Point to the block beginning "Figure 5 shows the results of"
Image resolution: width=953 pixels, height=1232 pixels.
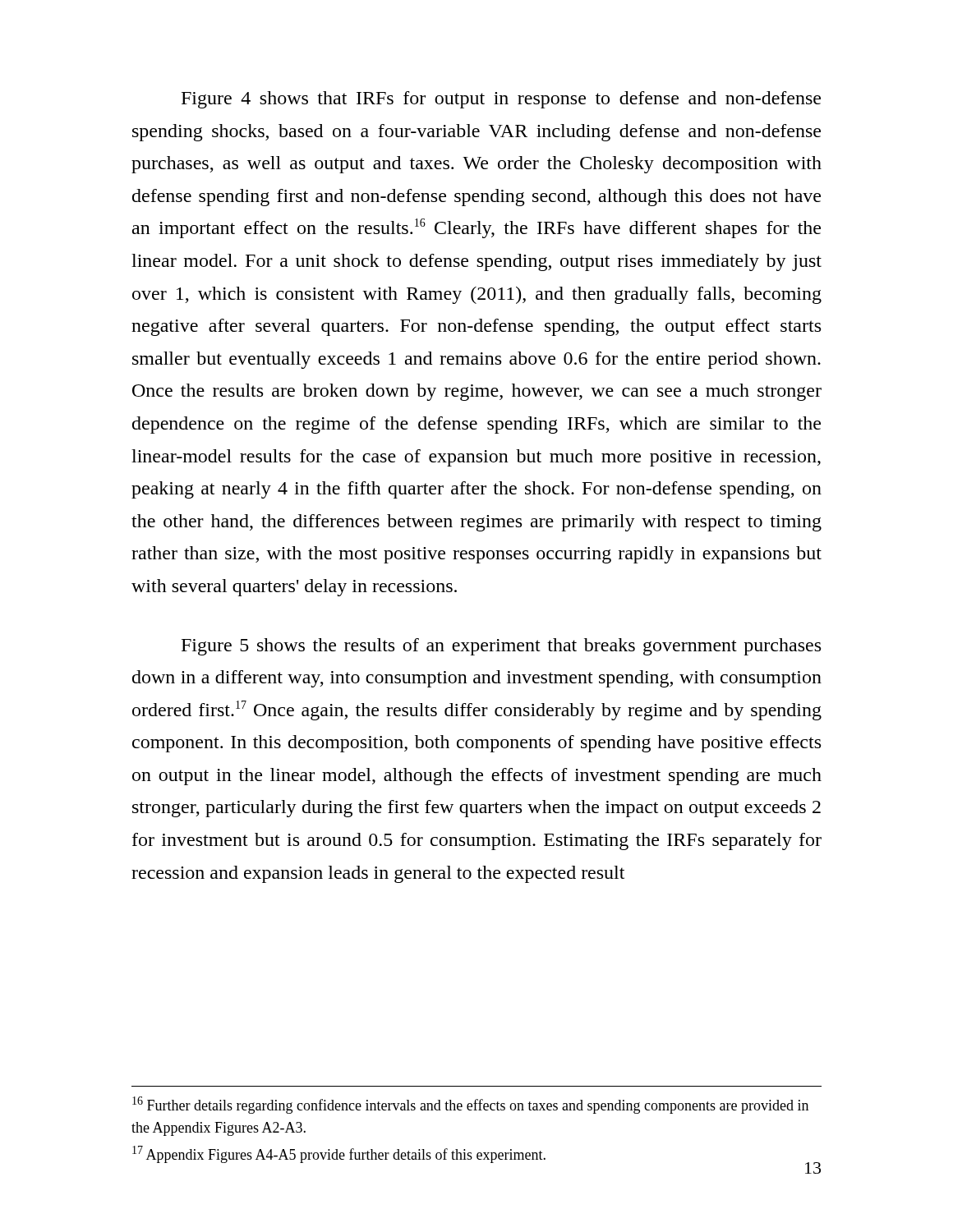(x=476, y=759)
